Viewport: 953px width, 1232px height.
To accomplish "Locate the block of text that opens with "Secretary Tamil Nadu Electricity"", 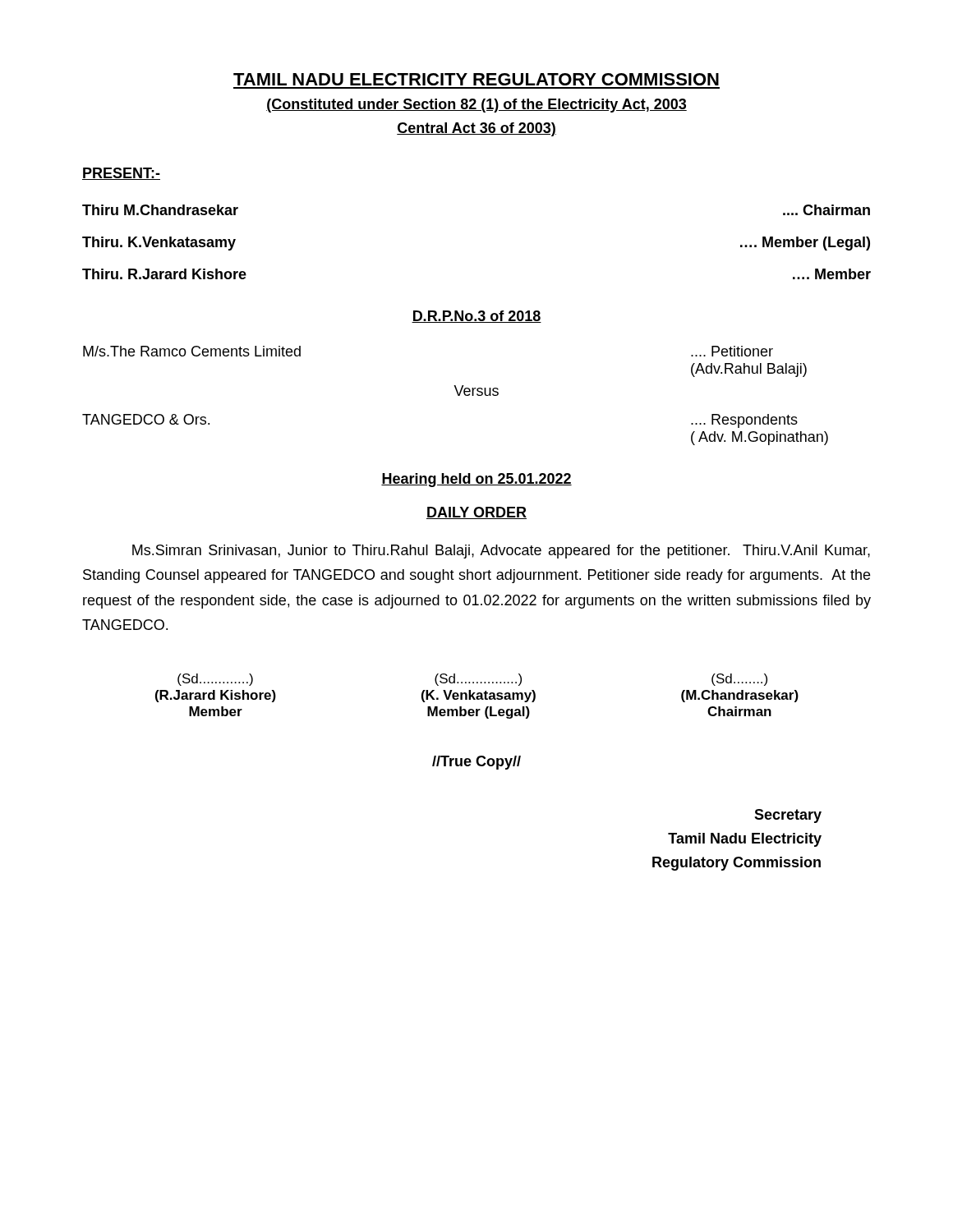I will (737, 838).
